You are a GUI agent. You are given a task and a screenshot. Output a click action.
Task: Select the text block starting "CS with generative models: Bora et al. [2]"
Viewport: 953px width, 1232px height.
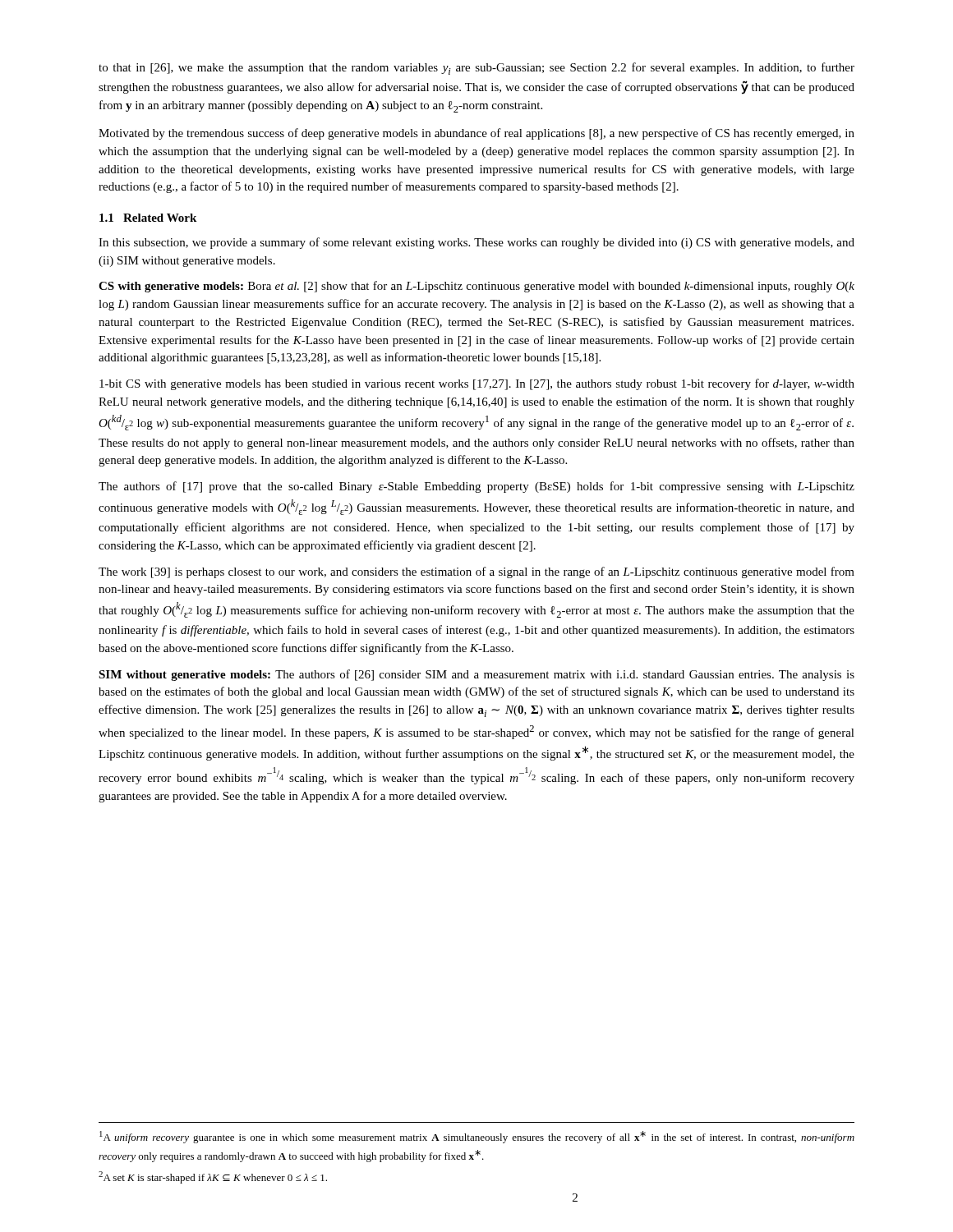point(476,322)
